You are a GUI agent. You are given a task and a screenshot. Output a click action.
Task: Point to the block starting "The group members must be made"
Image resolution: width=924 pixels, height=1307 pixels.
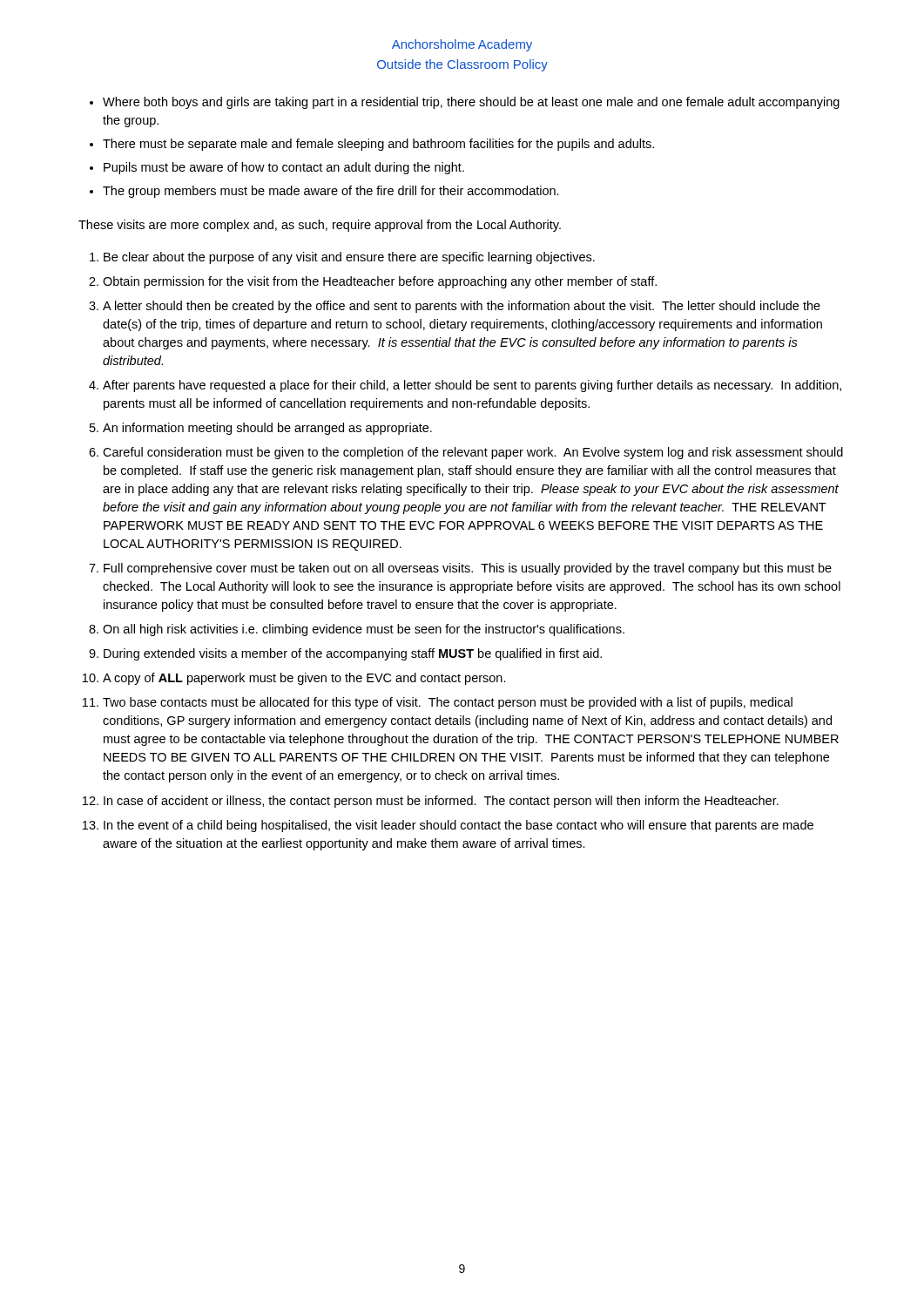coord(331,191)
